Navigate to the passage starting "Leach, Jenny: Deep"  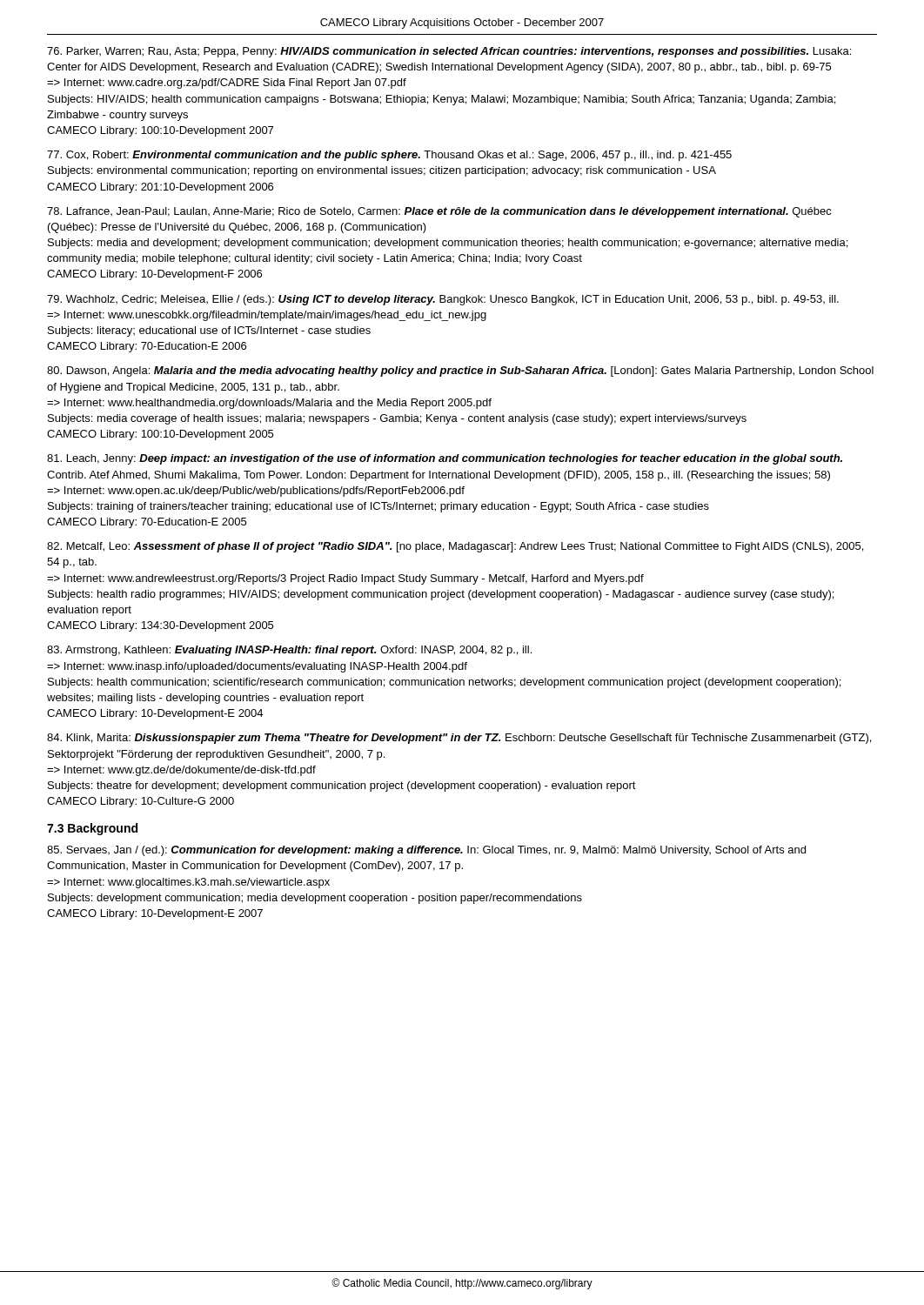point(462,490)
